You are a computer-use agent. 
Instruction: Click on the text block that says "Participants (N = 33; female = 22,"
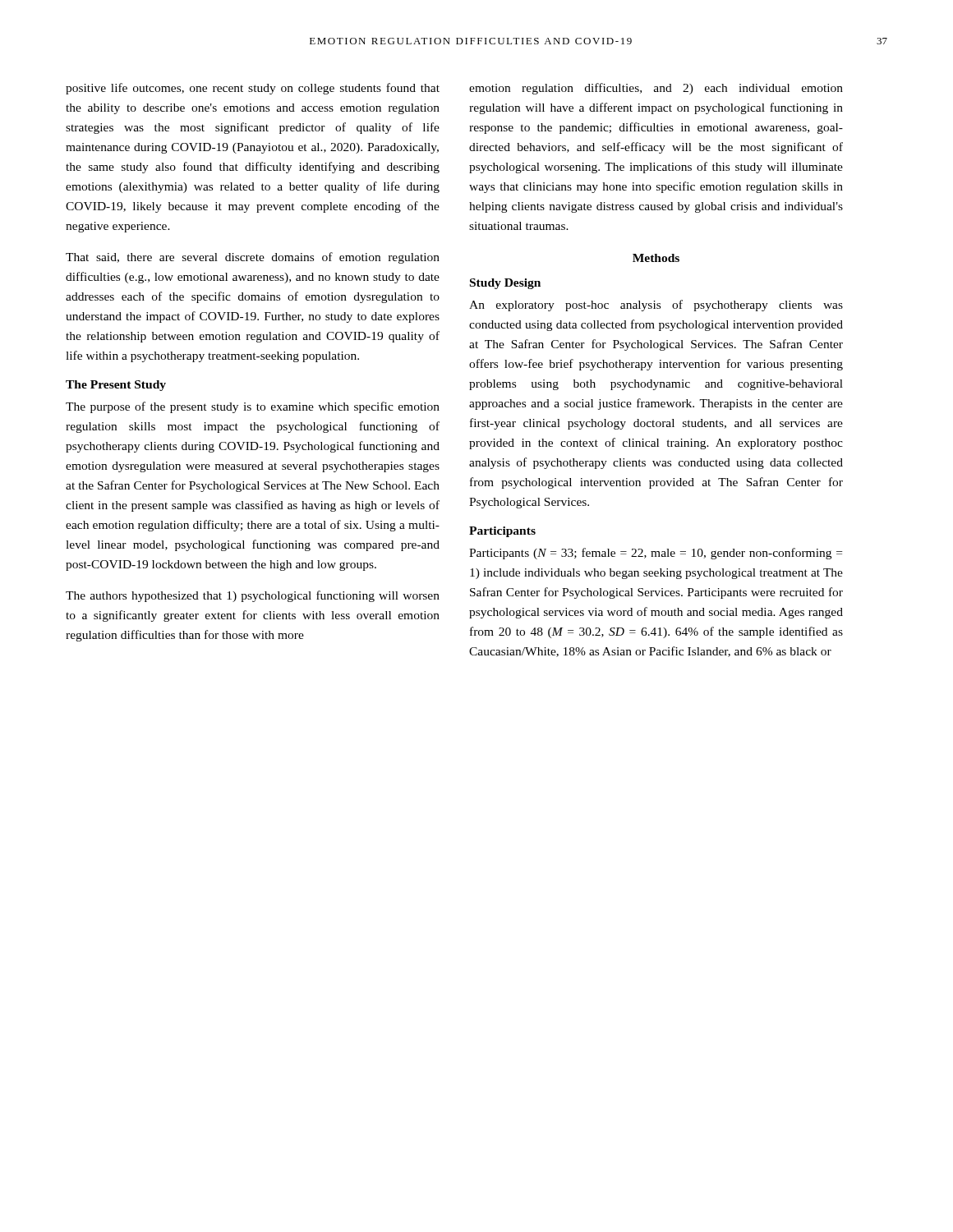coord(656,602)
